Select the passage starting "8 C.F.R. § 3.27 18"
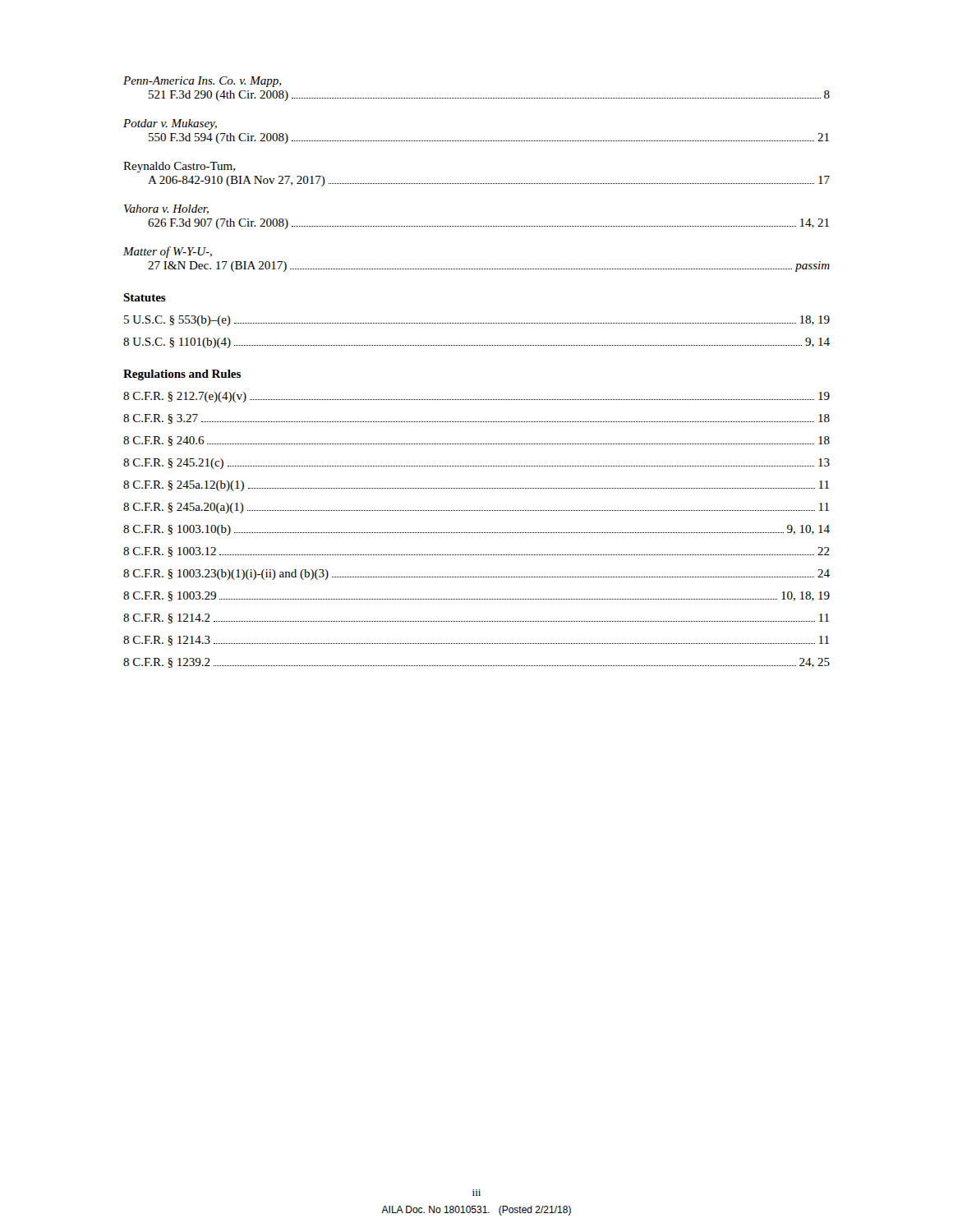This screenshot has height=1232, width=953. click(476, 418)
